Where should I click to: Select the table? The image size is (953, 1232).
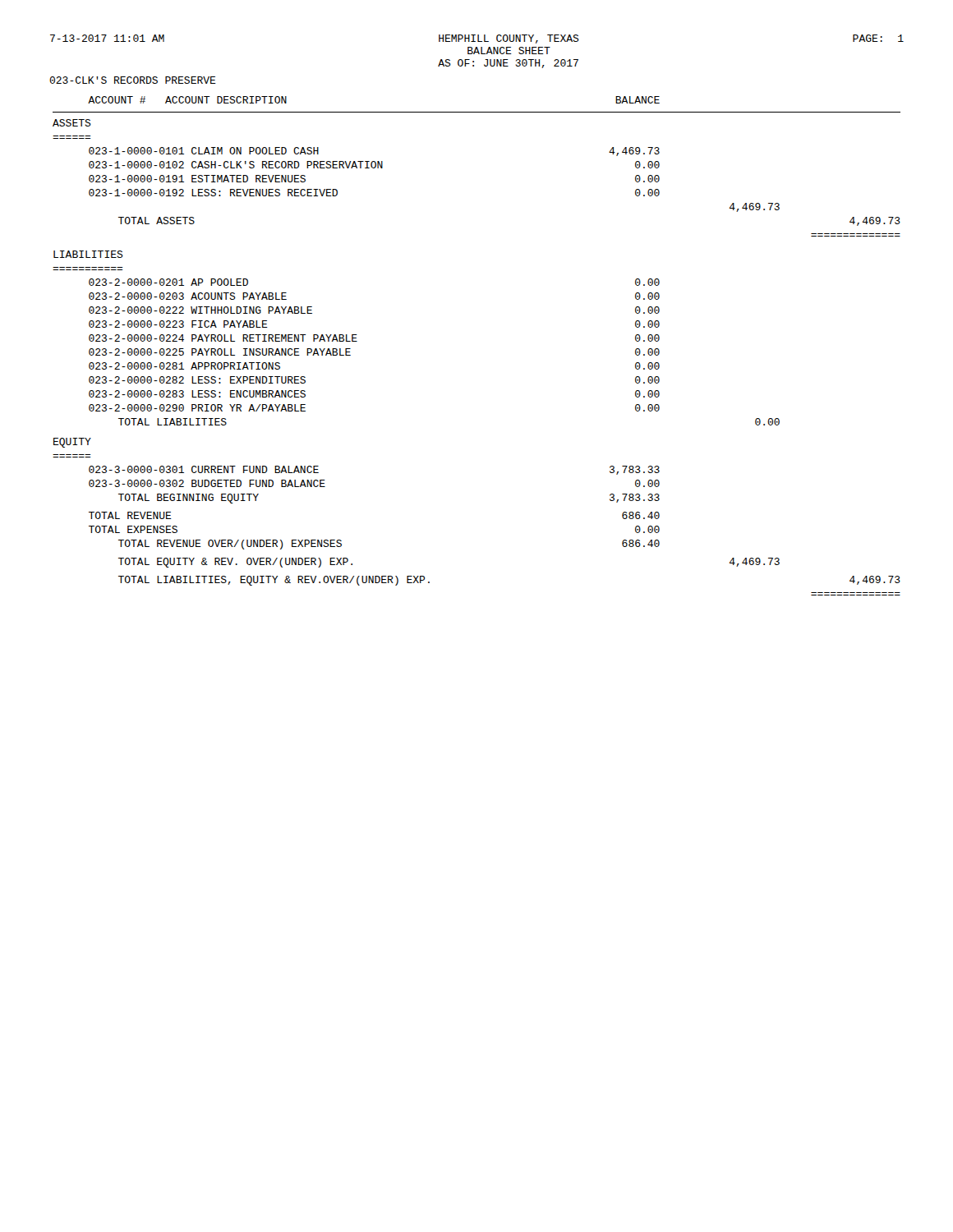pos(476,347)
